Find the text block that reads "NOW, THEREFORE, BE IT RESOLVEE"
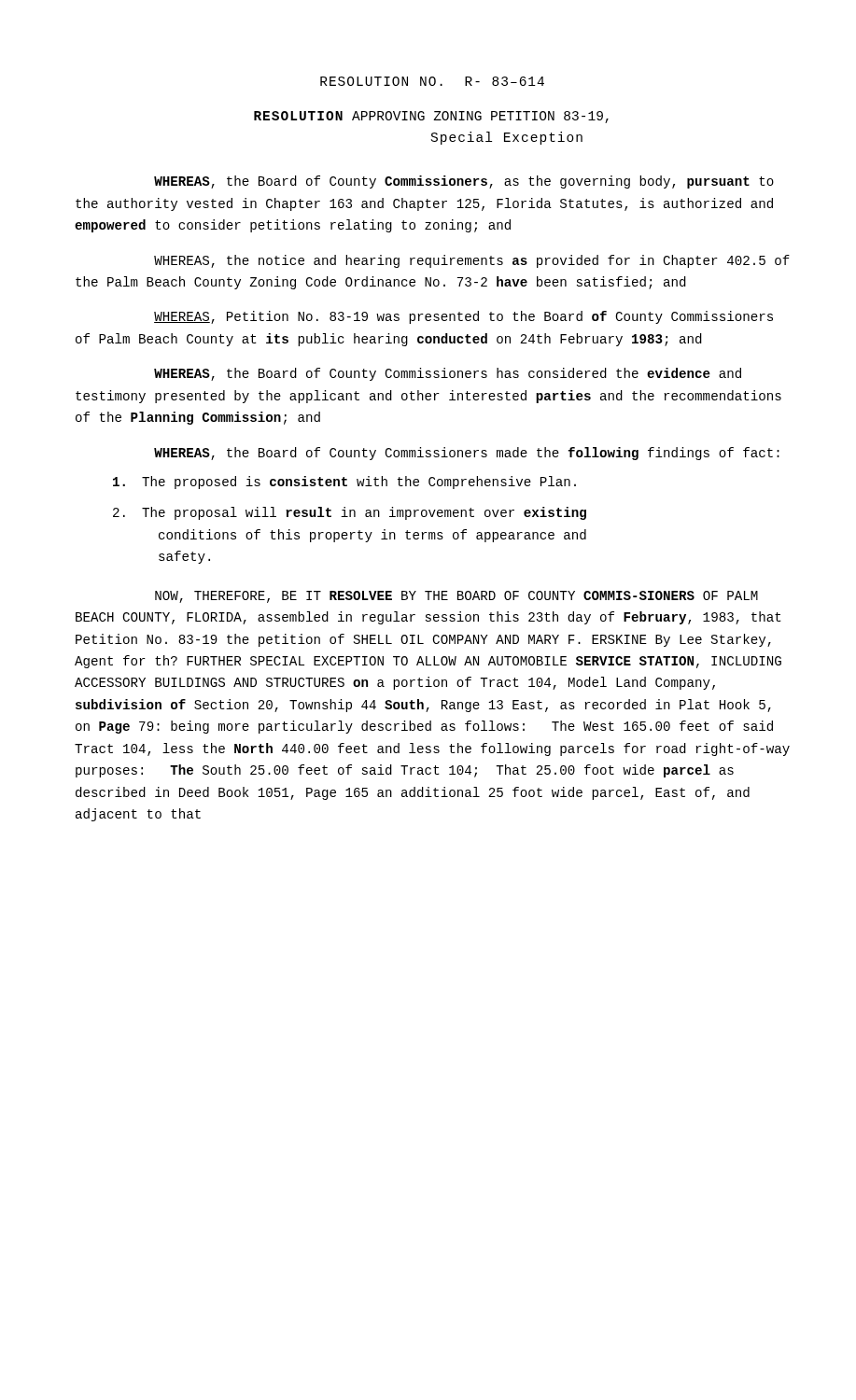 432,705
